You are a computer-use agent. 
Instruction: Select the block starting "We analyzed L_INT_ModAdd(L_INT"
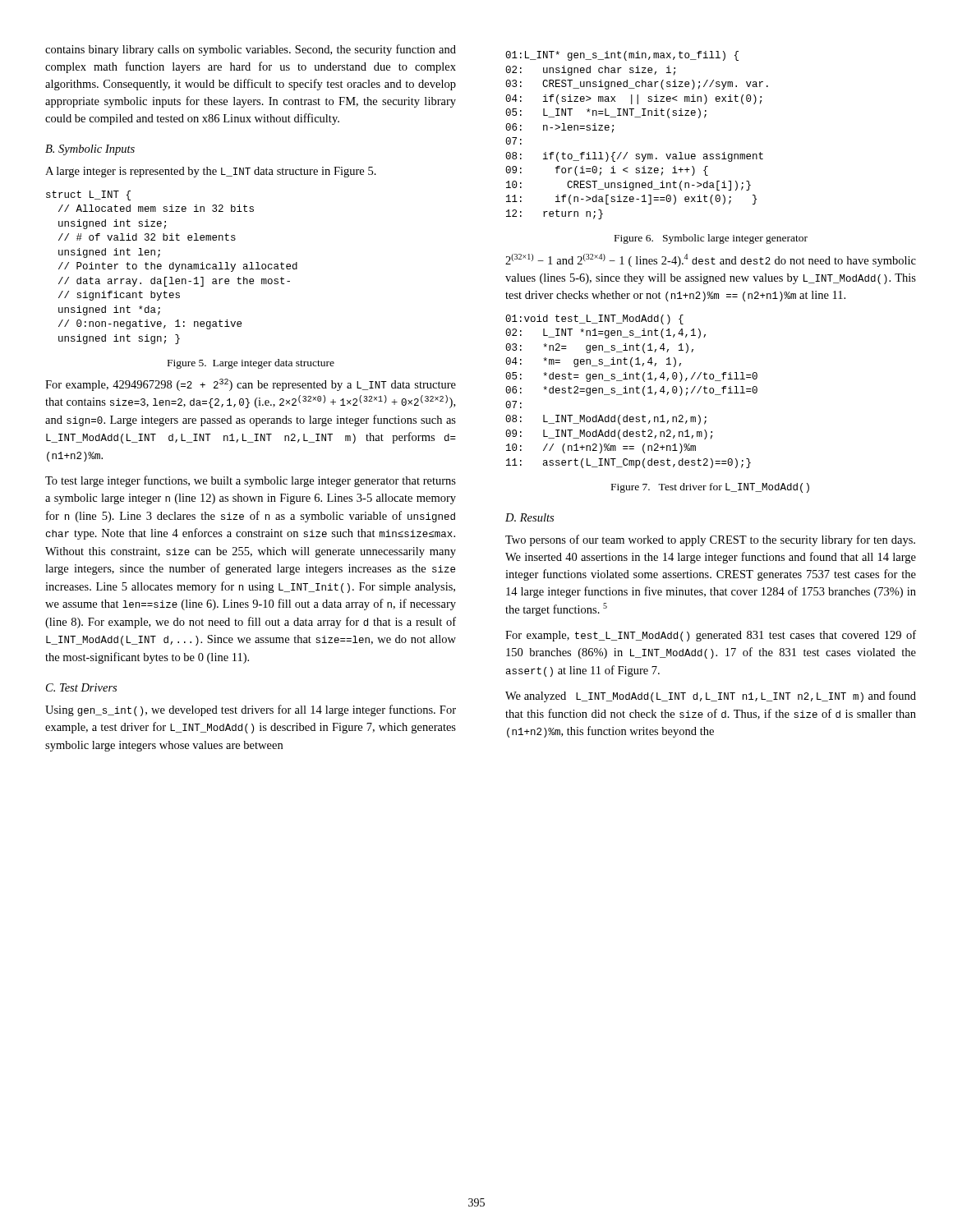(x=711, y=714)
